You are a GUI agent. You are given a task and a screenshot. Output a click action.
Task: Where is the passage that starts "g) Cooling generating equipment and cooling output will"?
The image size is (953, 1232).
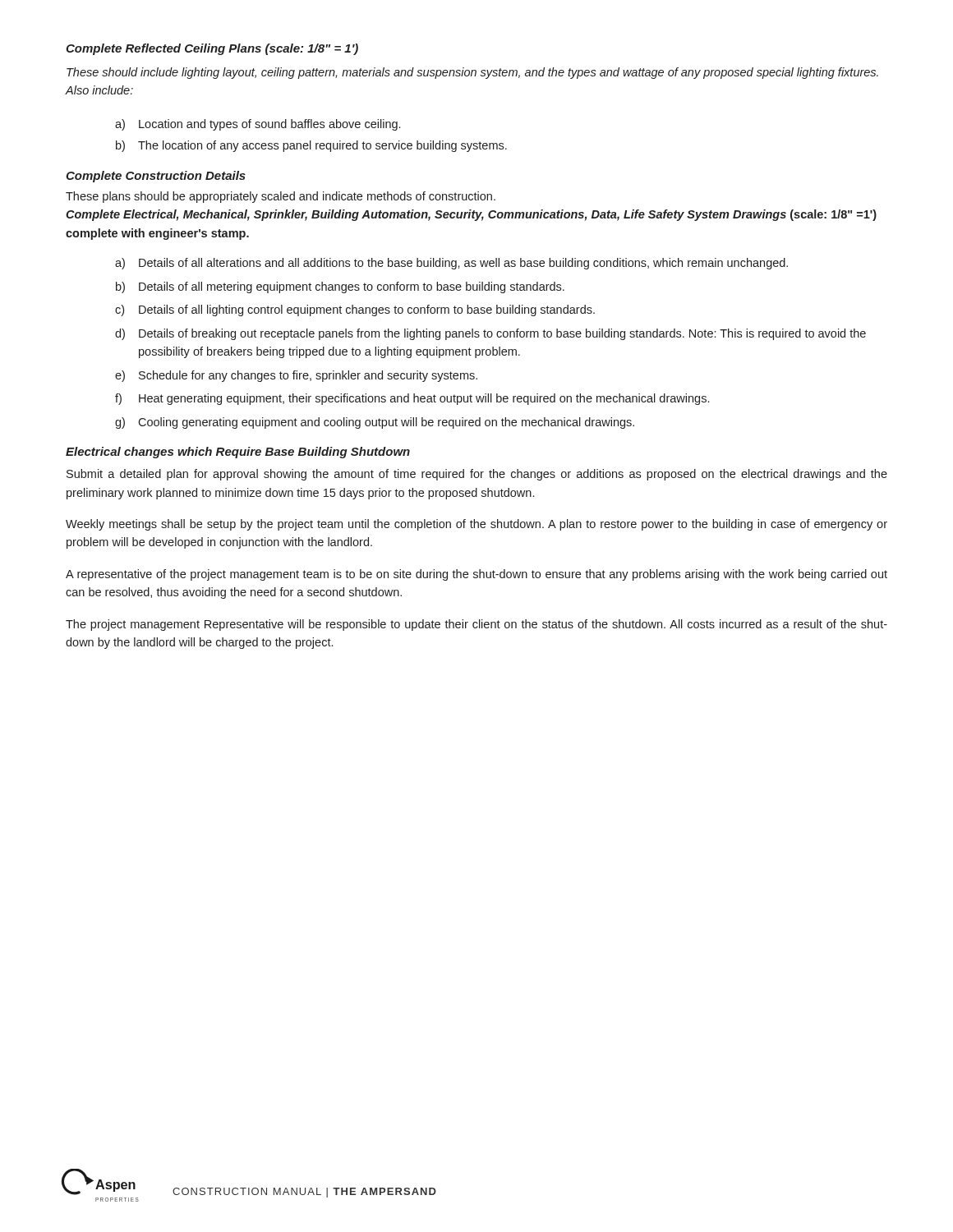pos(501,422)
